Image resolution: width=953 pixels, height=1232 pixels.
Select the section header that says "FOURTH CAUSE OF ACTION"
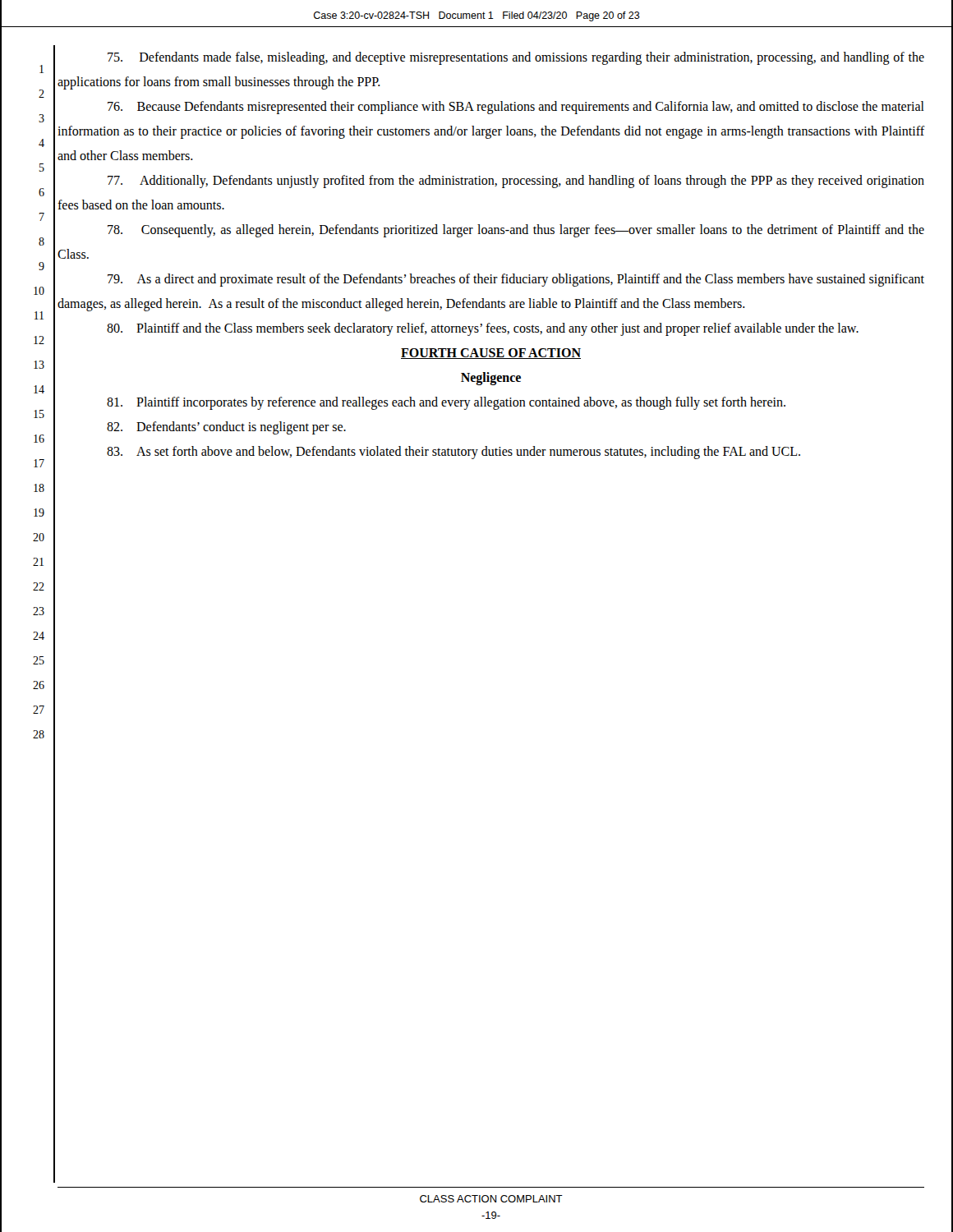[x=491, y=353]
